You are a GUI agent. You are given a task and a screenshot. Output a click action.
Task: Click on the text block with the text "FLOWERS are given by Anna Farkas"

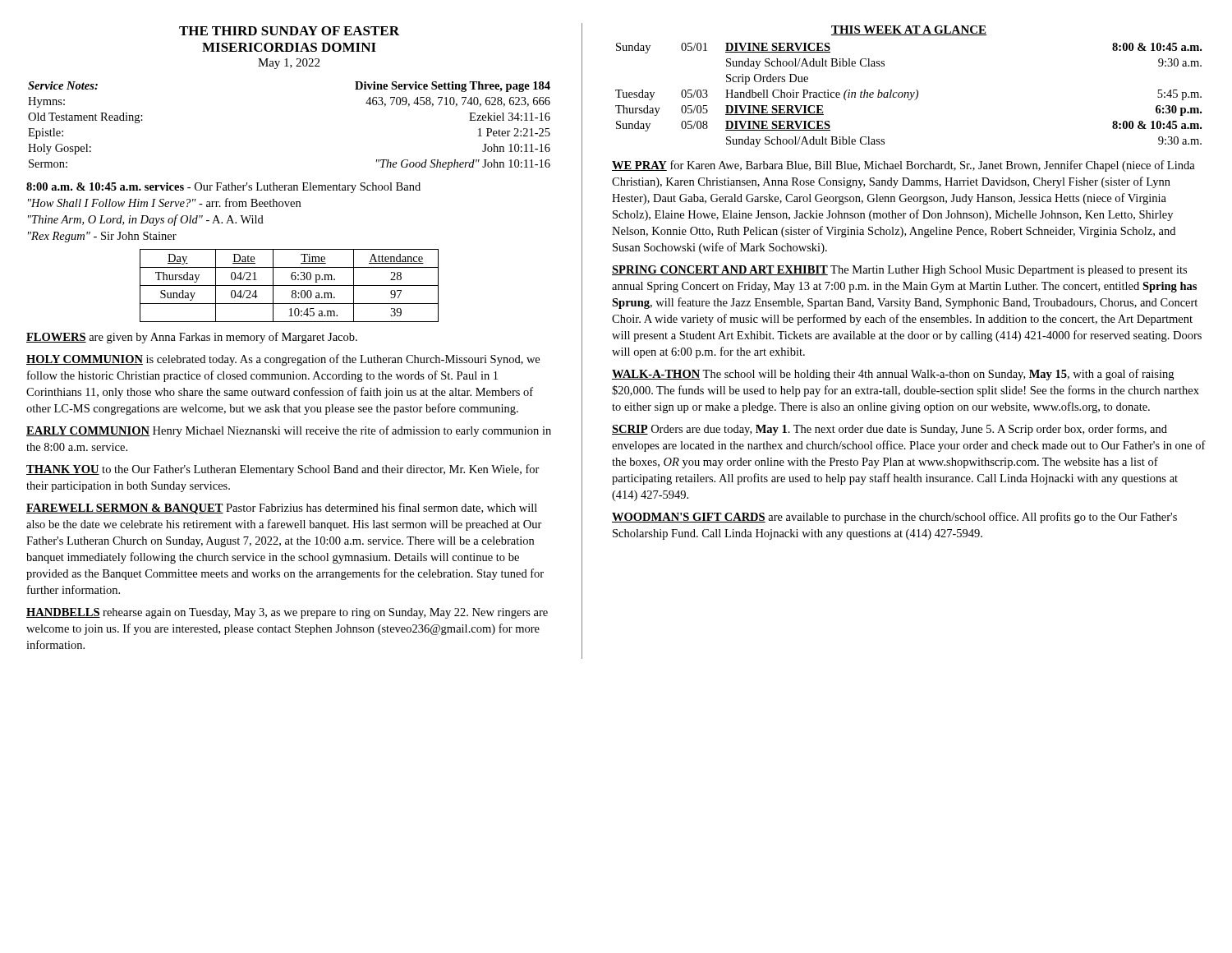(192, 337)
